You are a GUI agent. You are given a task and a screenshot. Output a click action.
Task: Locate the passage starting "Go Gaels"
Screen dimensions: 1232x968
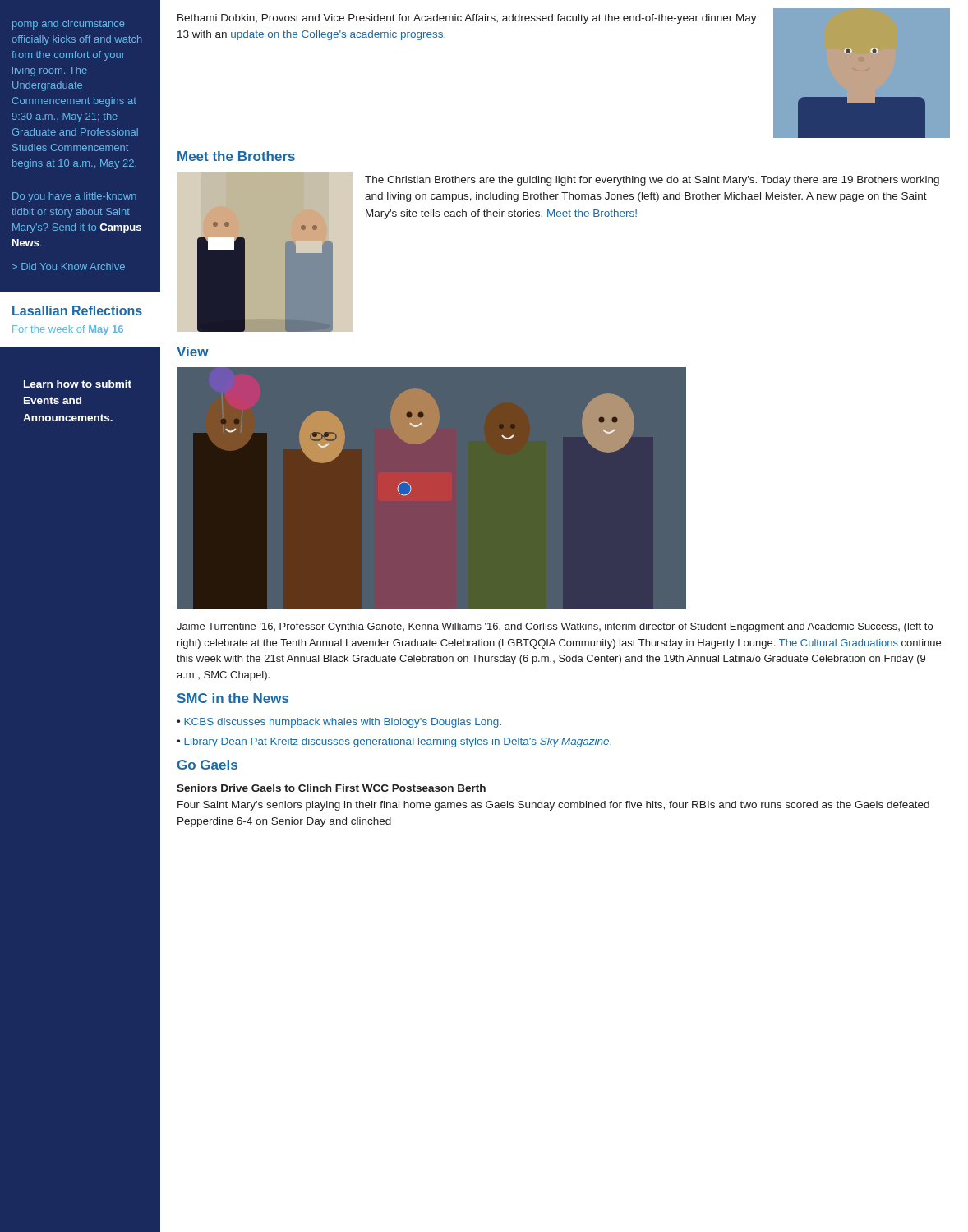(207, 765)
